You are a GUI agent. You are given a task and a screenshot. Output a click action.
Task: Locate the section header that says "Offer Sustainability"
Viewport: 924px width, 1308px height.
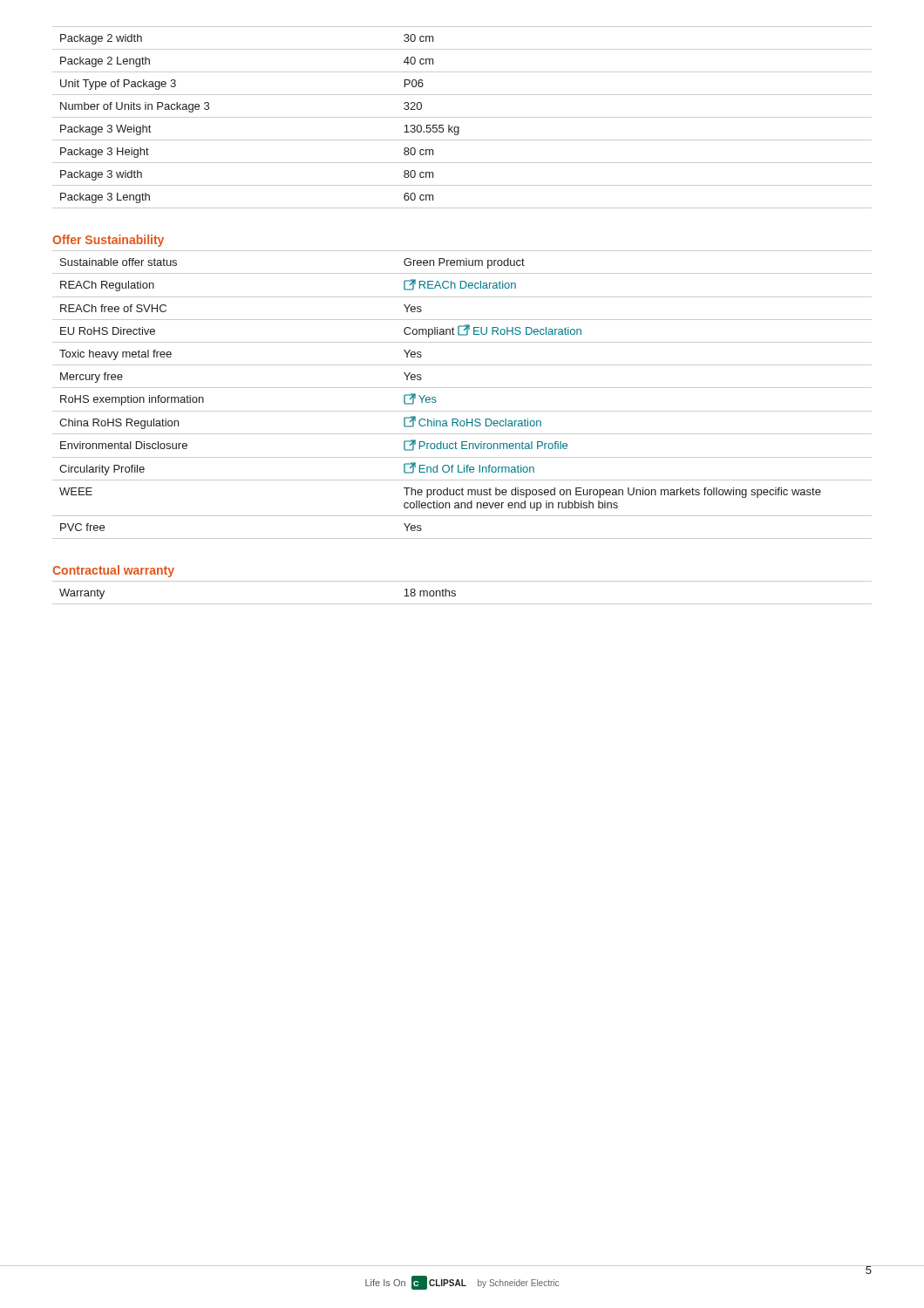tap(108, 240)
